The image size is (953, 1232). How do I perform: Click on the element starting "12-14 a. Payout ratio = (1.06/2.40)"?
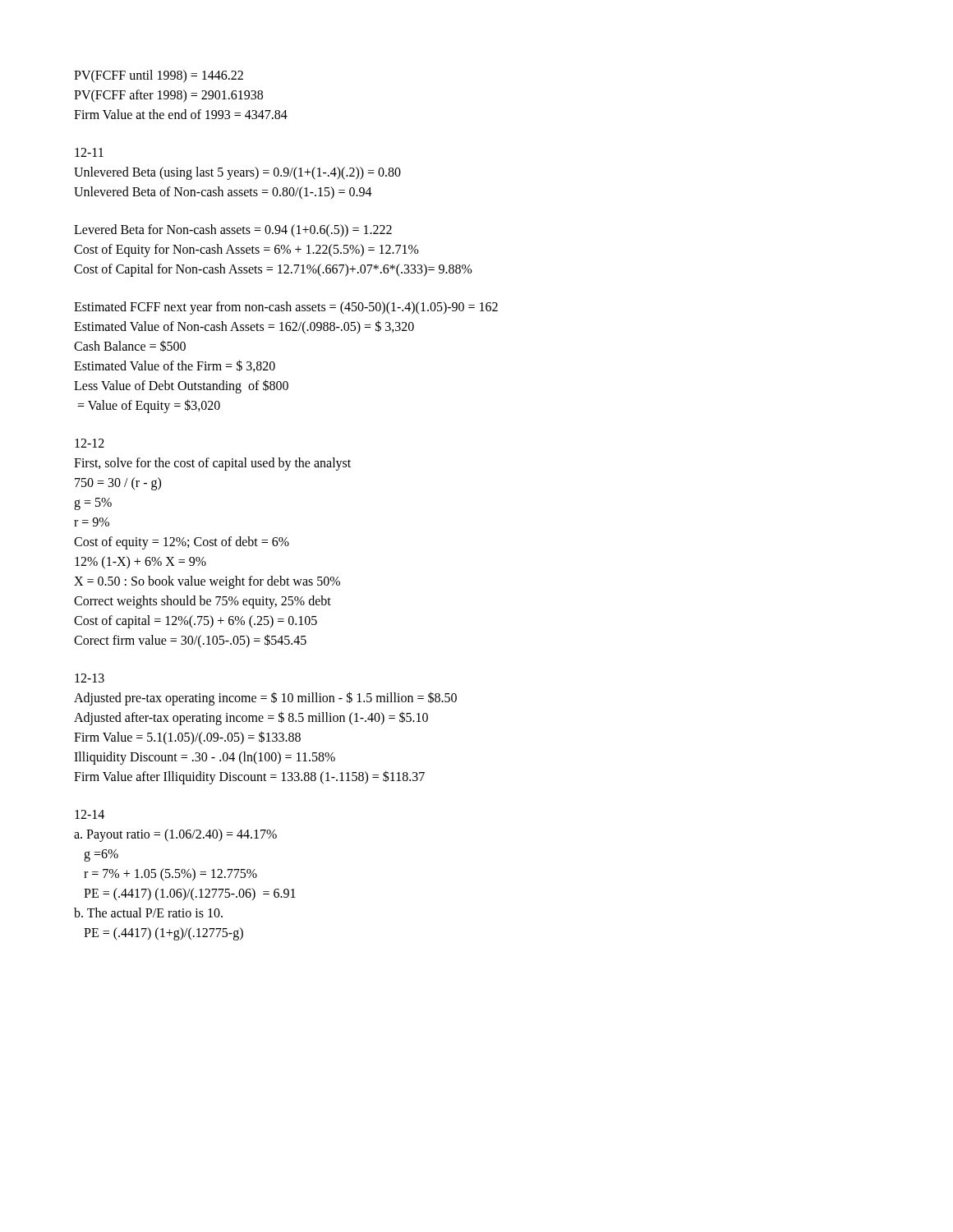pos(90,814)
